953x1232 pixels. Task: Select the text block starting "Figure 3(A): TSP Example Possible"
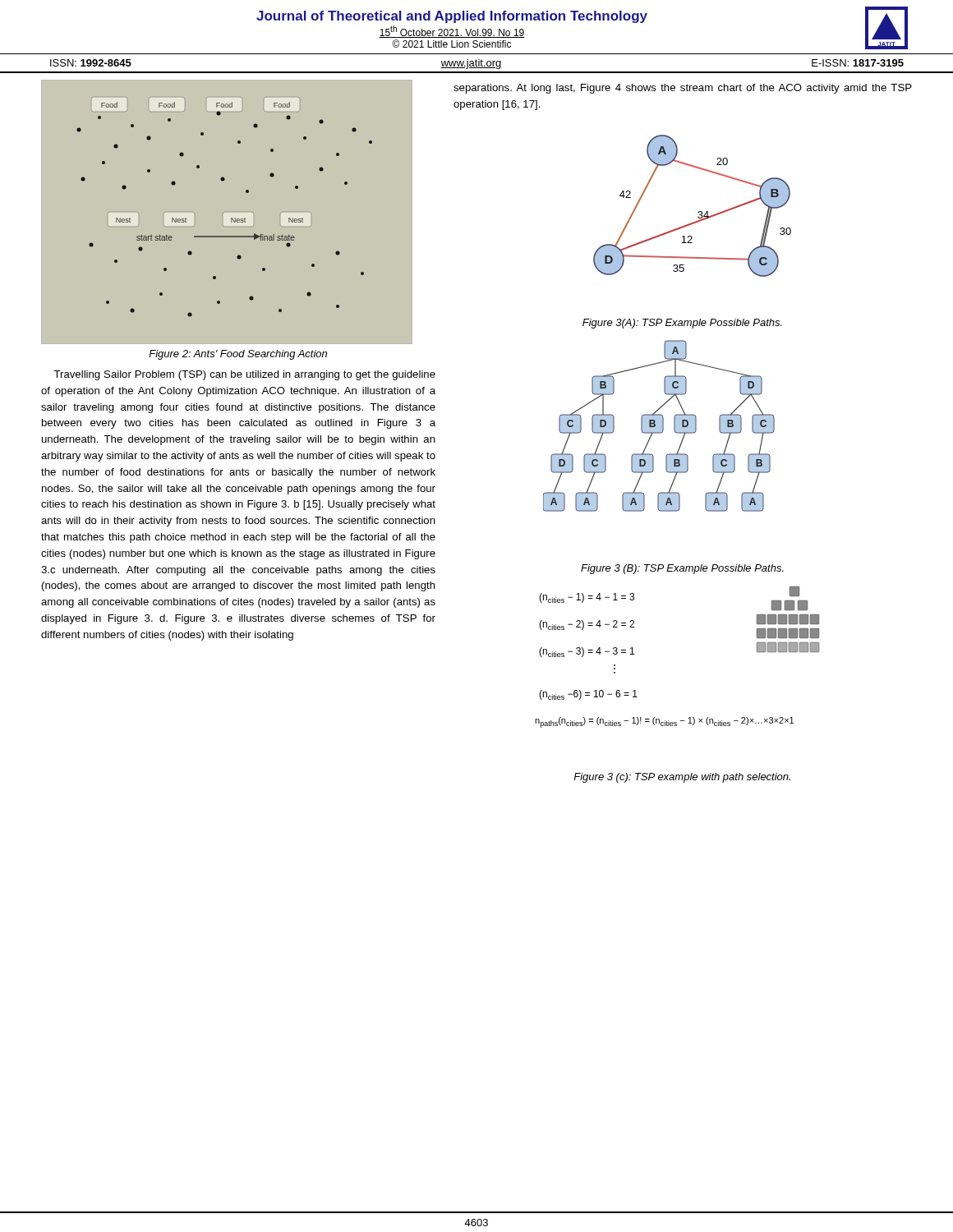[683, 322]
